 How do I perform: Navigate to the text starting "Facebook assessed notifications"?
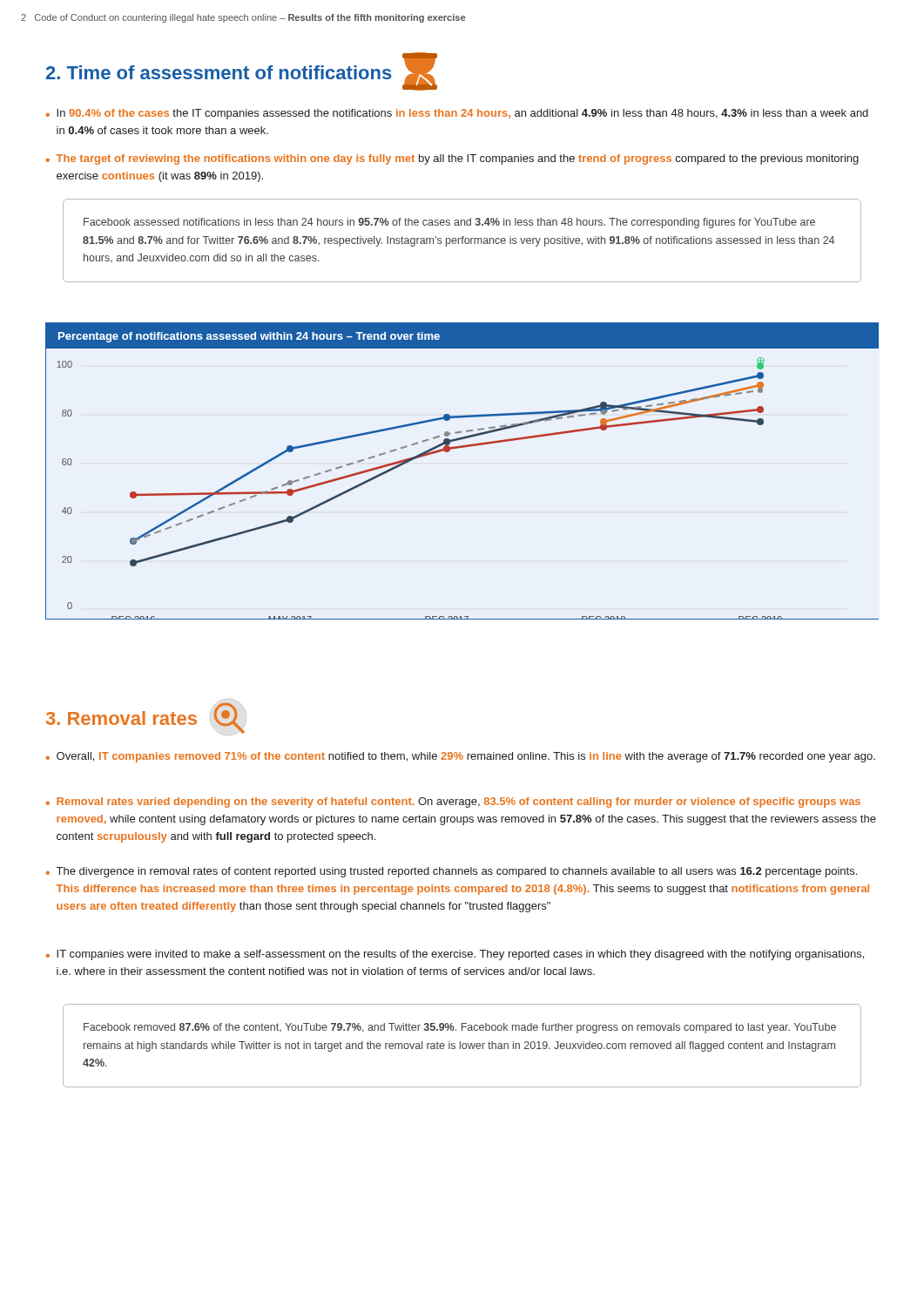459,240
